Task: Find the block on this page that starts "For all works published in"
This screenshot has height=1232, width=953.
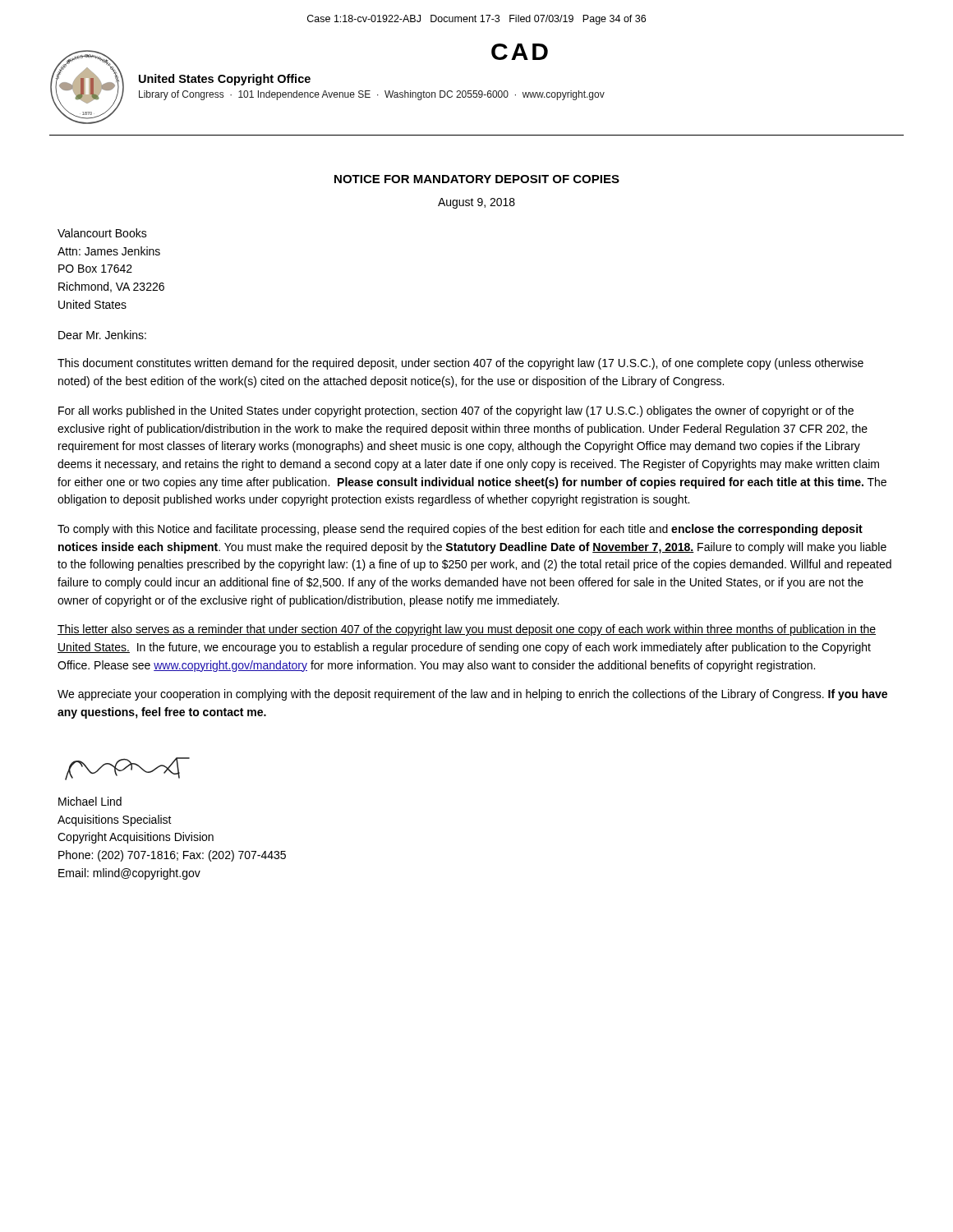Action: tap(472, 455)
